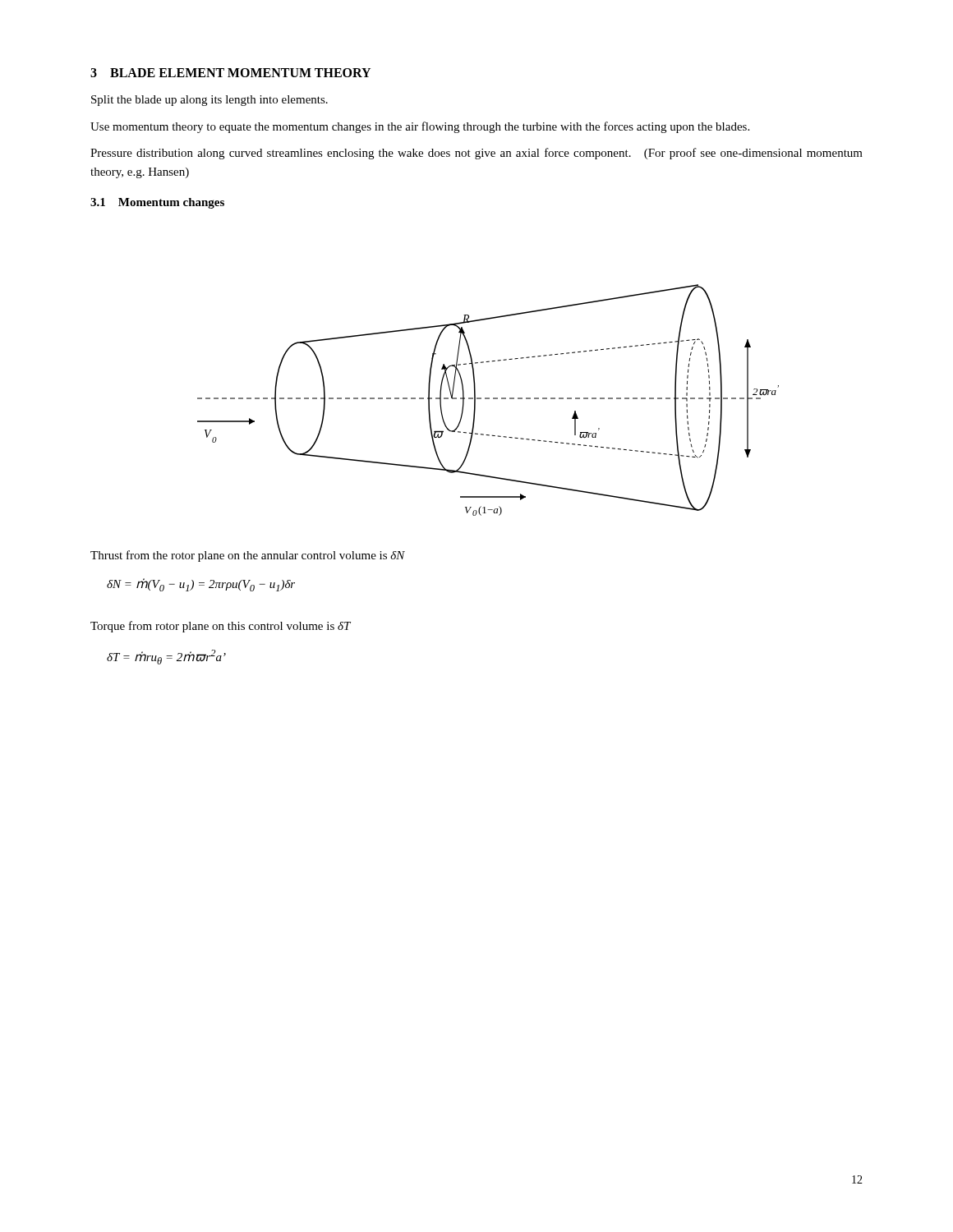Locate the formula with the text "δN = ṁ(V0 − u1) ="
The height and width of the screenshot is (1232, 953).
[x=201, y=585]
